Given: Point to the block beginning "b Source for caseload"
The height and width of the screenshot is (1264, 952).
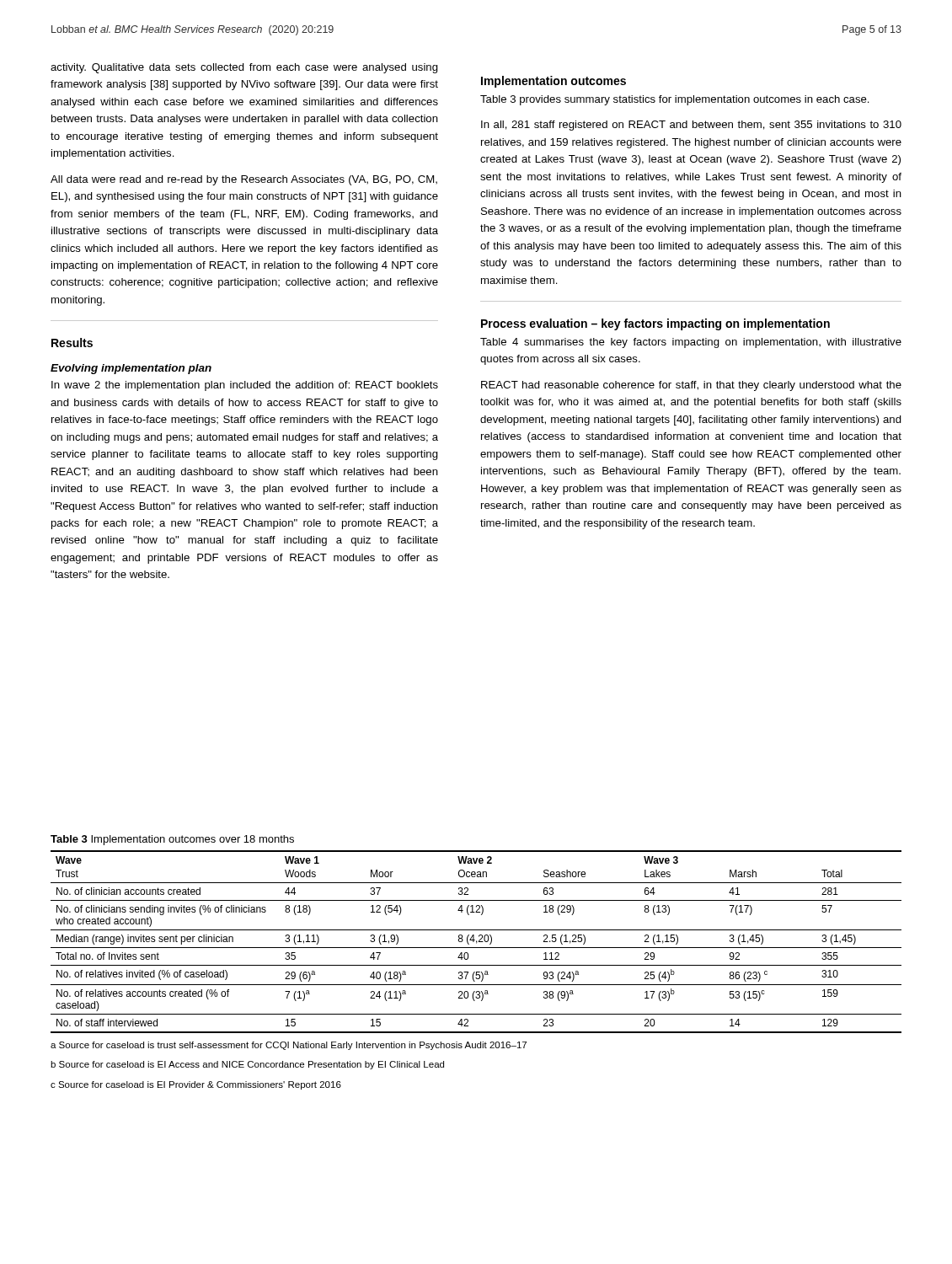Looking at the screenshot, I should pyautogui.click(x=248, y=1065).
